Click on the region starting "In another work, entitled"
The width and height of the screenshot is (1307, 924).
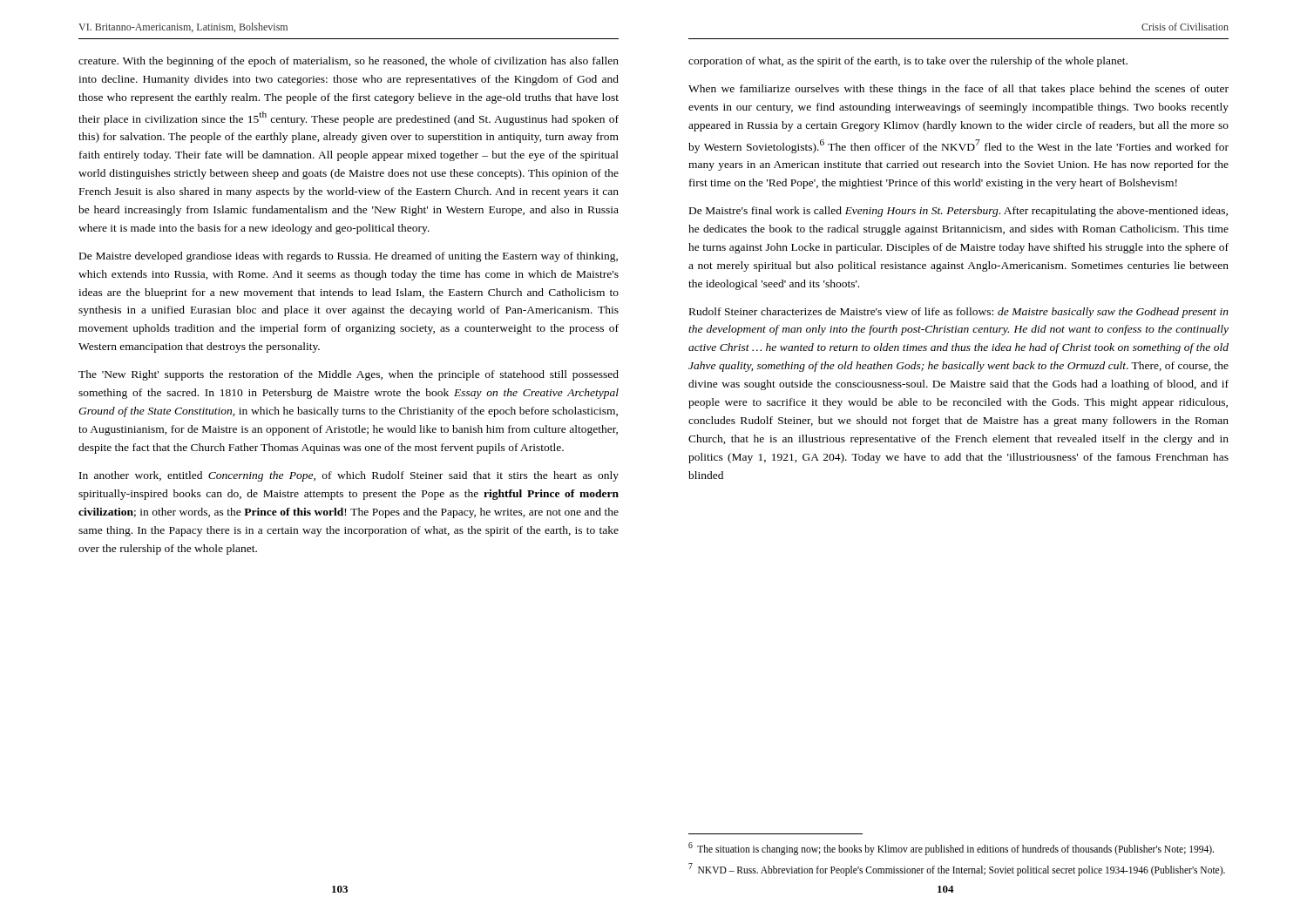(349, 512)
